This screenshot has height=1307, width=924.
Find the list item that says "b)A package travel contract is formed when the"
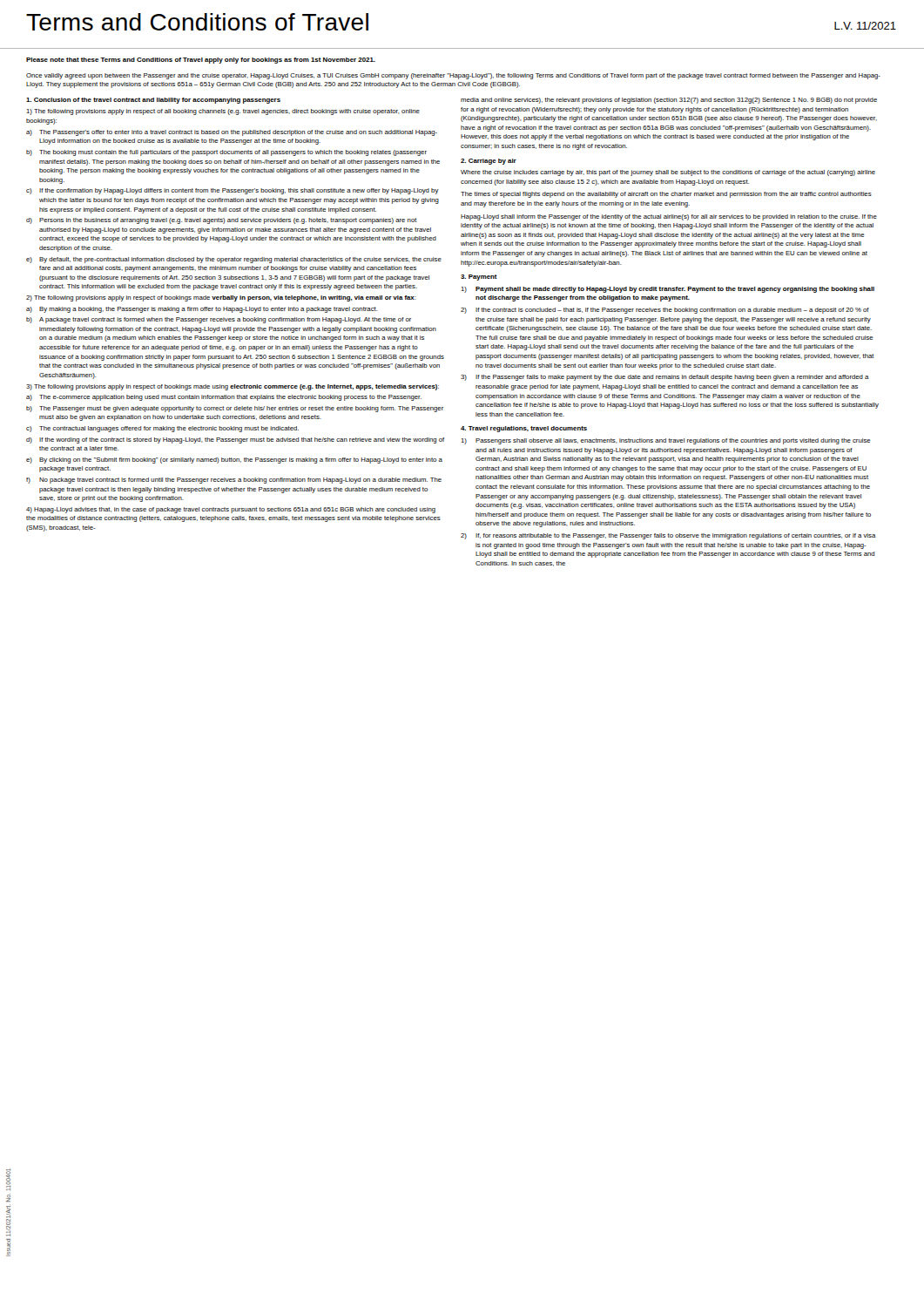tap(236, 348)
